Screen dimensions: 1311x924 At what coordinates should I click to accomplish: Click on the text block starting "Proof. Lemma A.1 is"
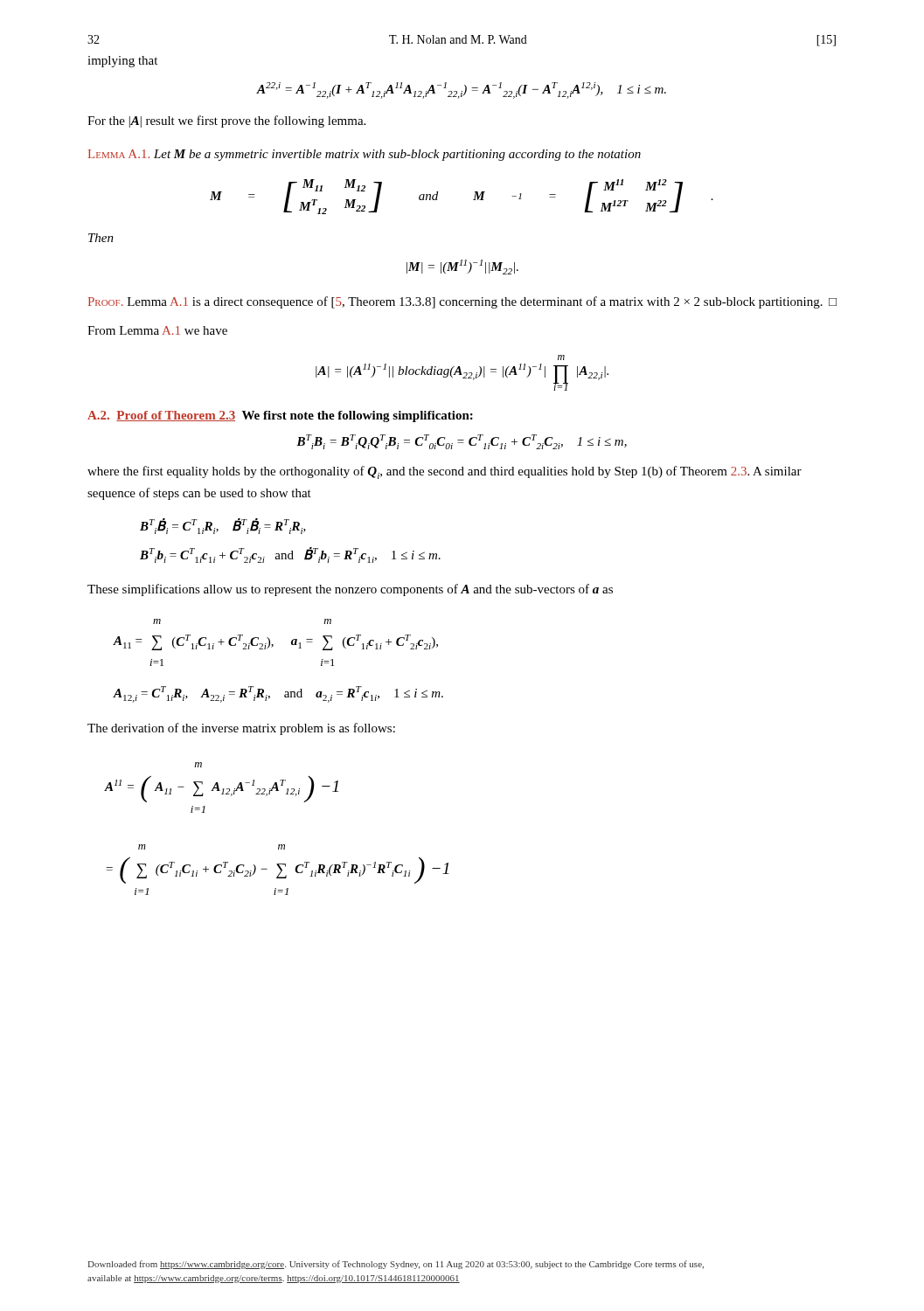462,302
